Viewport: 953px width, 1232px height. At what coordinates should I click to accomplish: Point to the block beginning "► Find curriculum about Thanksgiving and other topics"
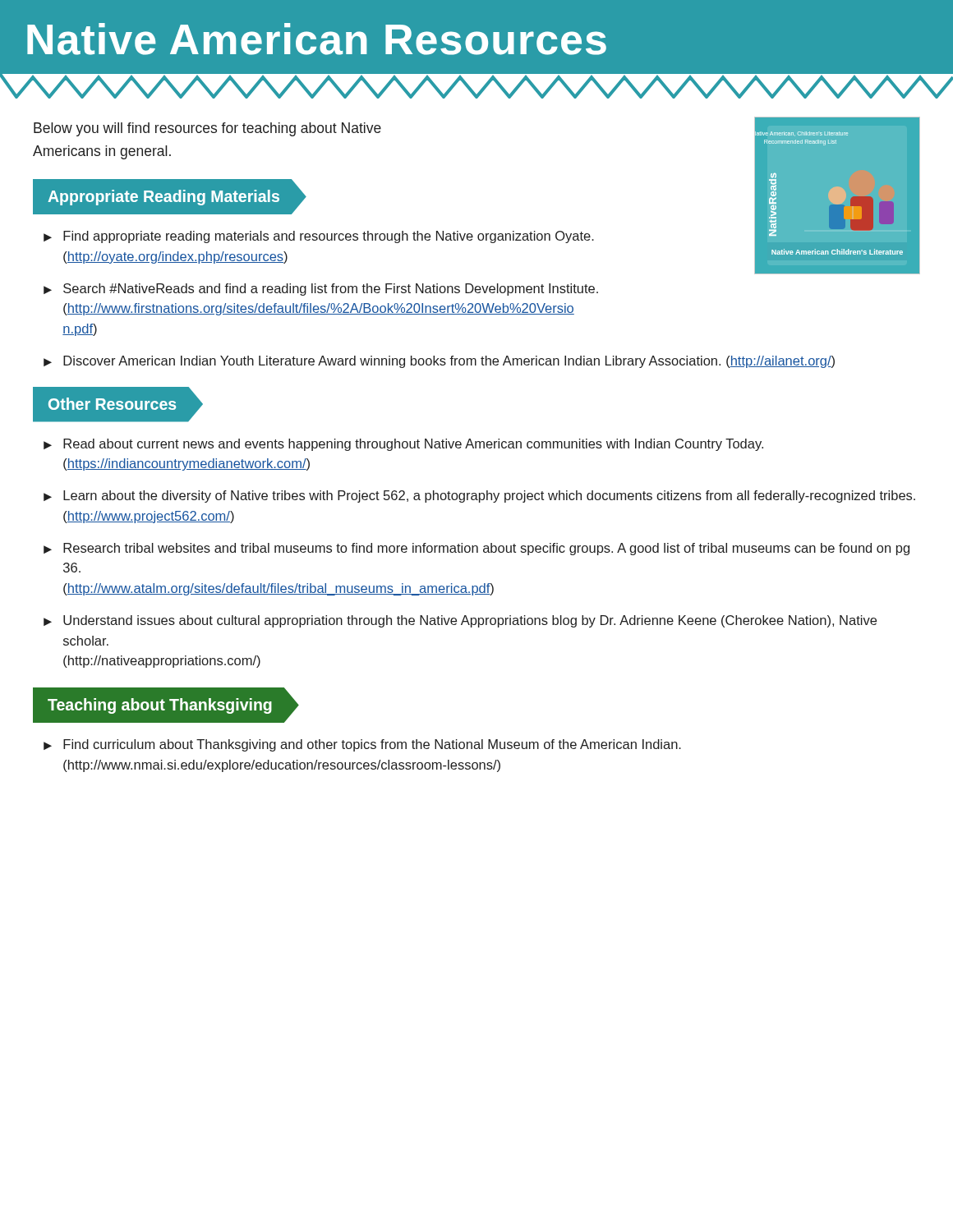[481, 755]
